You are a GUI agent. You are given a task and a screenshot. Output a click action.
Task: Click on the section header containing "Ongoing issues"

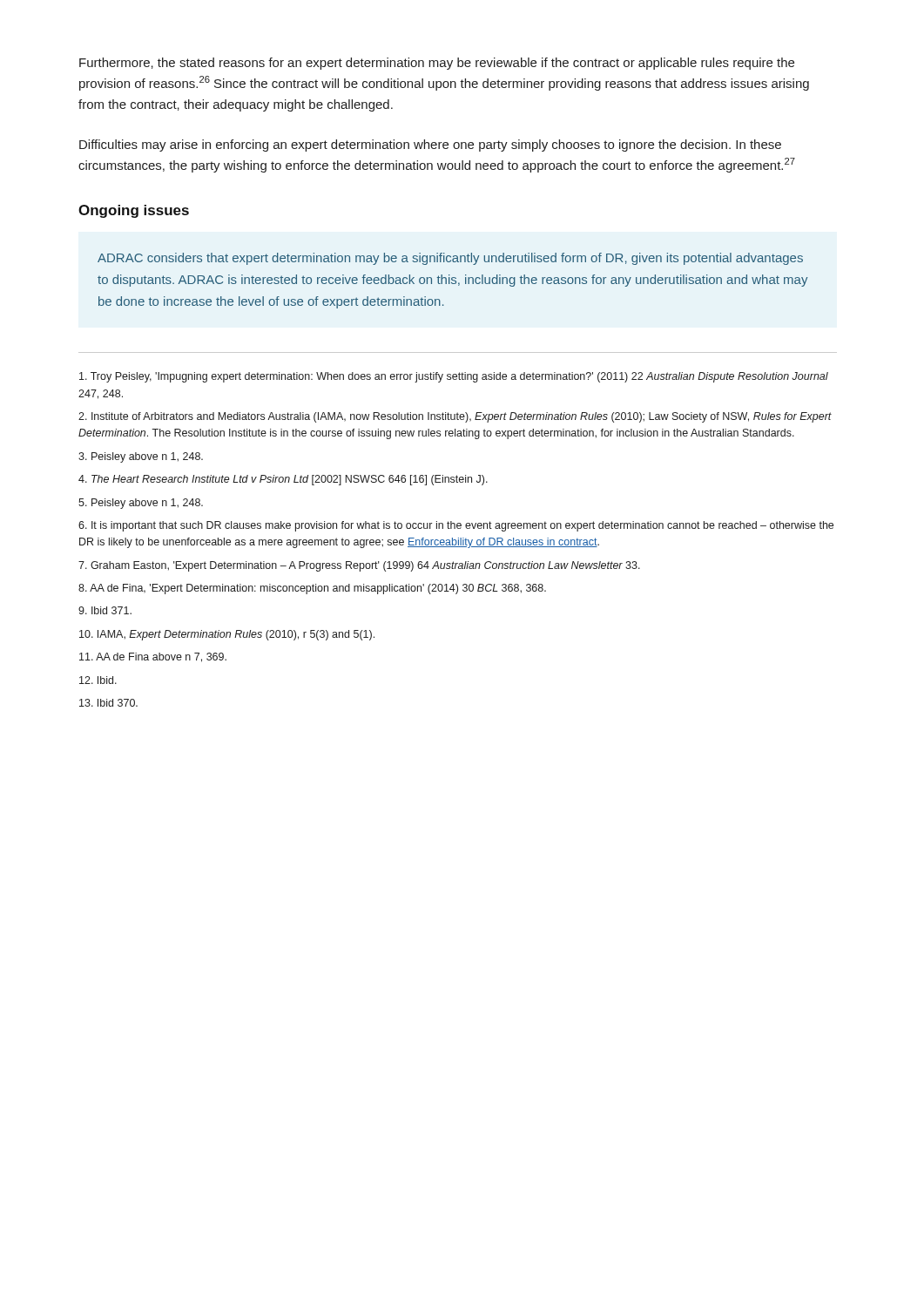(134, 210)
